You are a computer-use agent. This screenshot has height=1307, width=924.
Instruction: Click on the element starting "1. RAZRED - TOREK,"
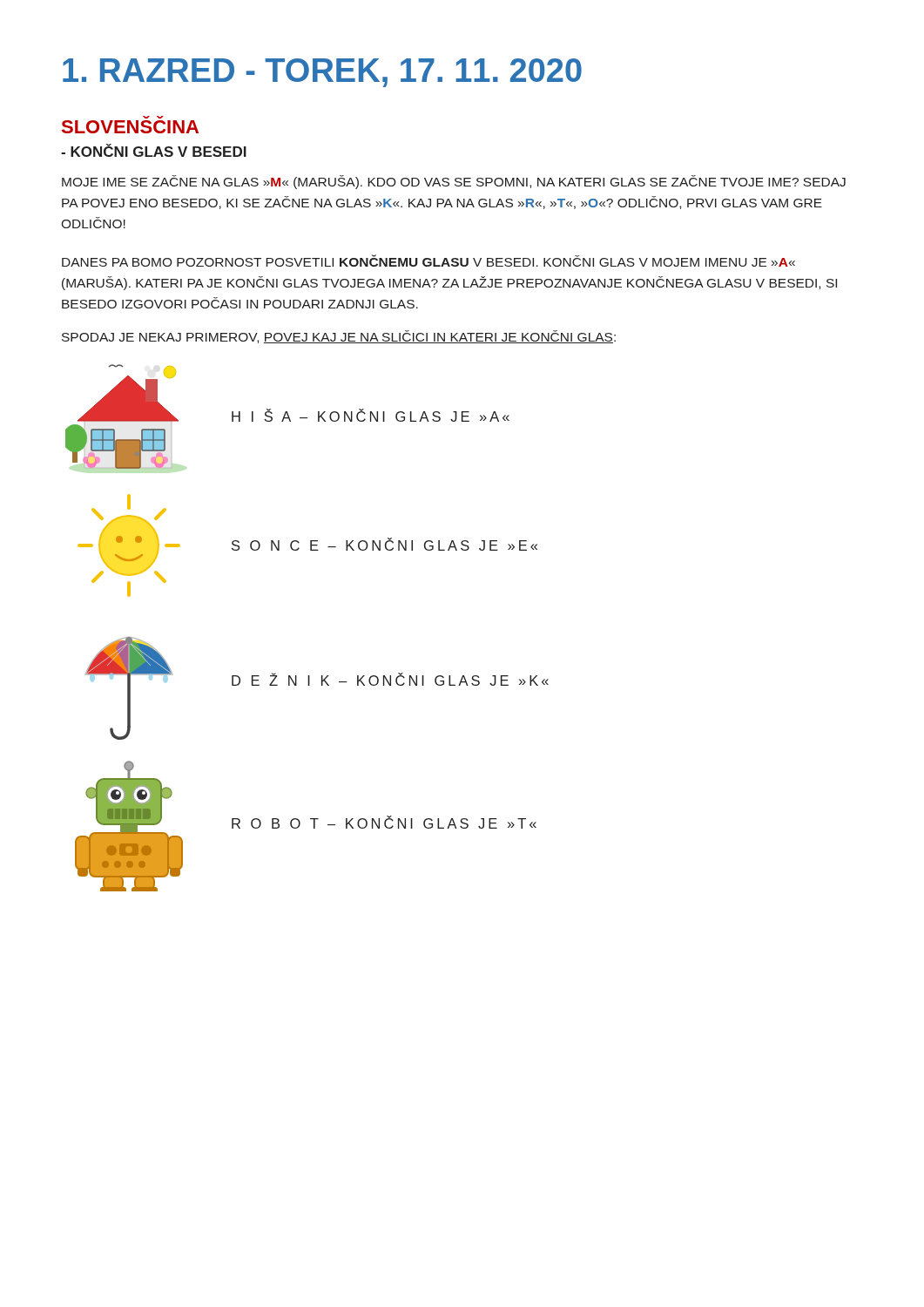tap(322, 71)
